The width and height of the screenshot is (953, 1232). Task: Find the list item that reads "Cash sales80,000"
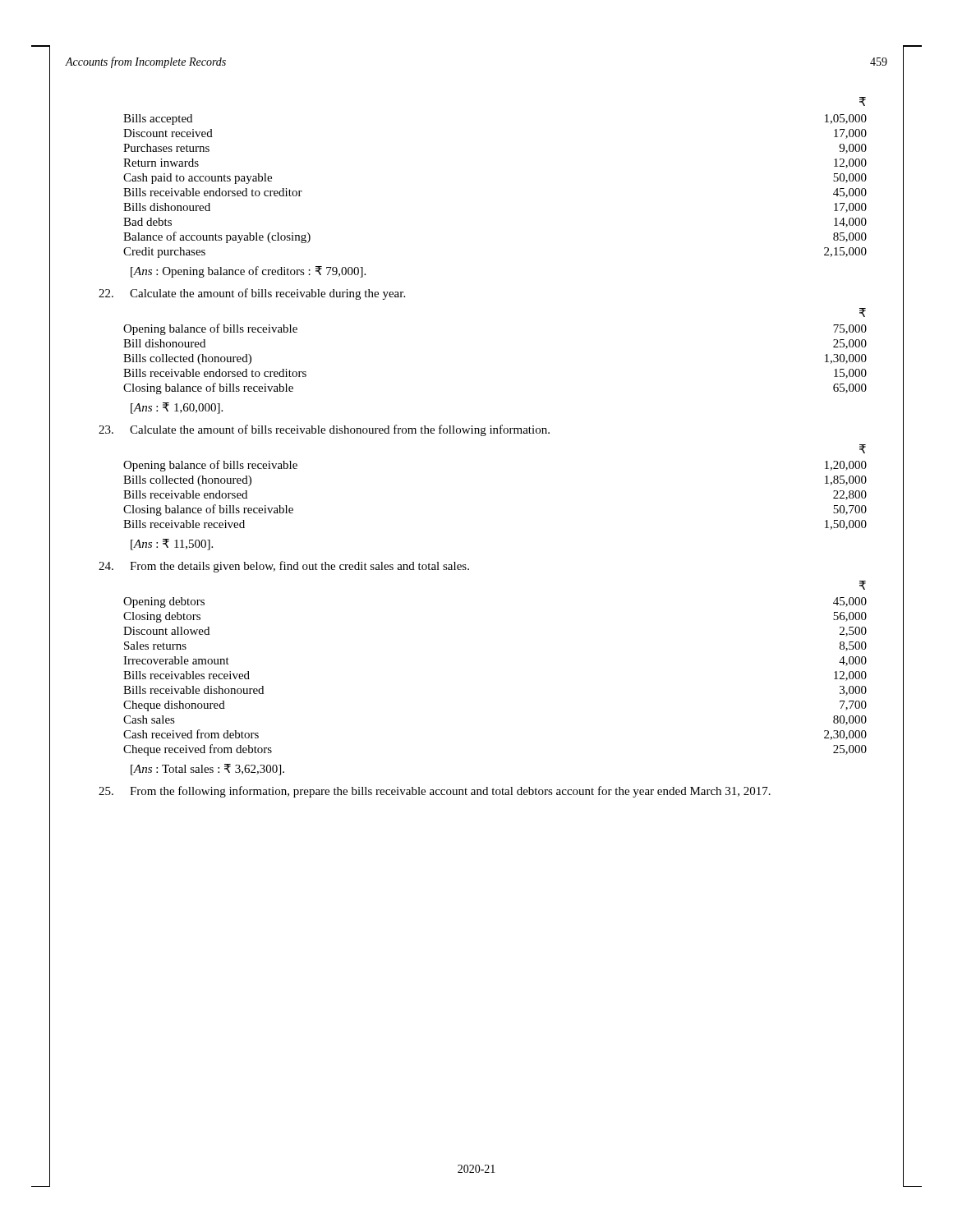(146, 720)
